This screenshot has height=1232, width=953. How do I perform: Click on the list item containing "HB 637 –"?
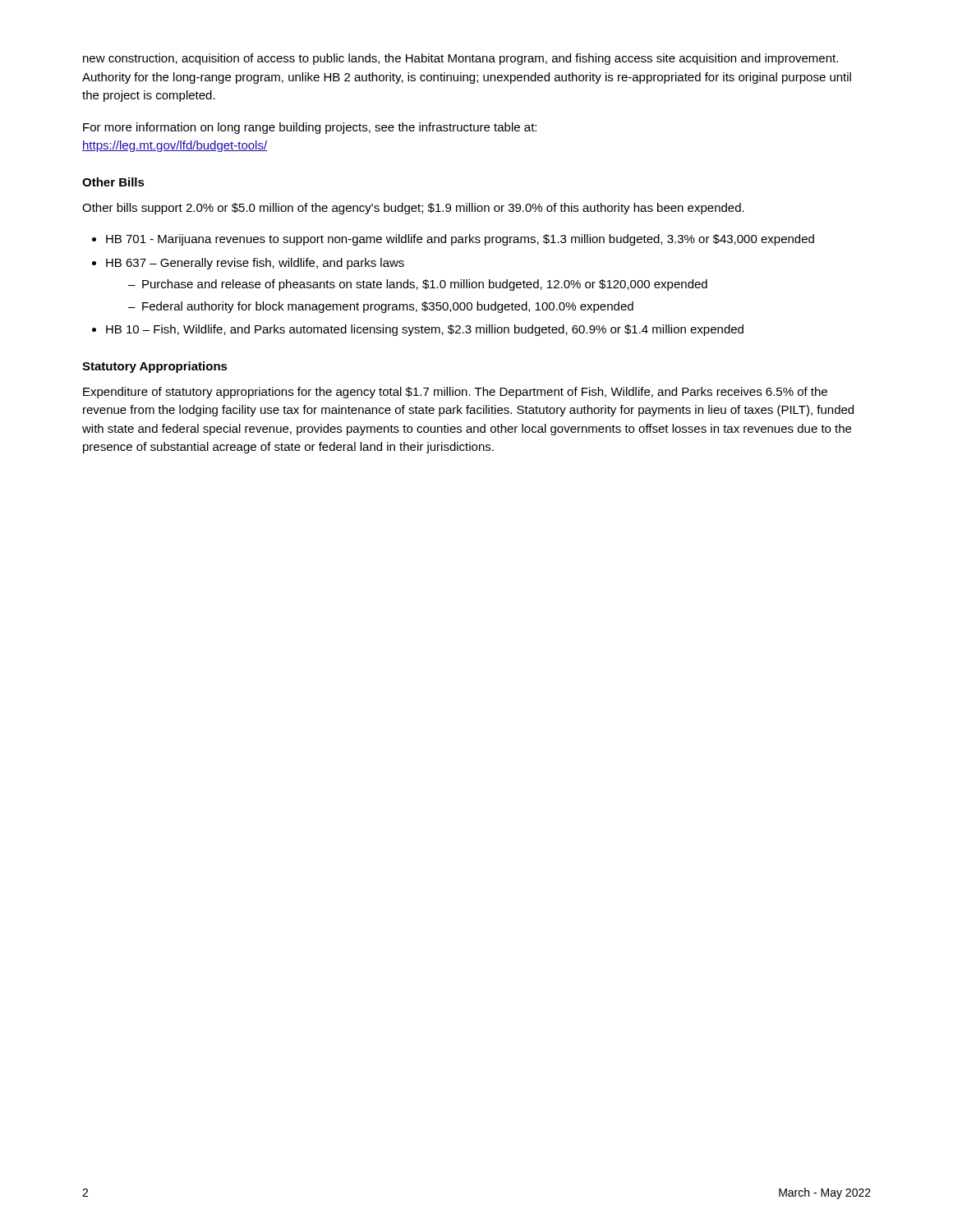(x=488, y=285)
